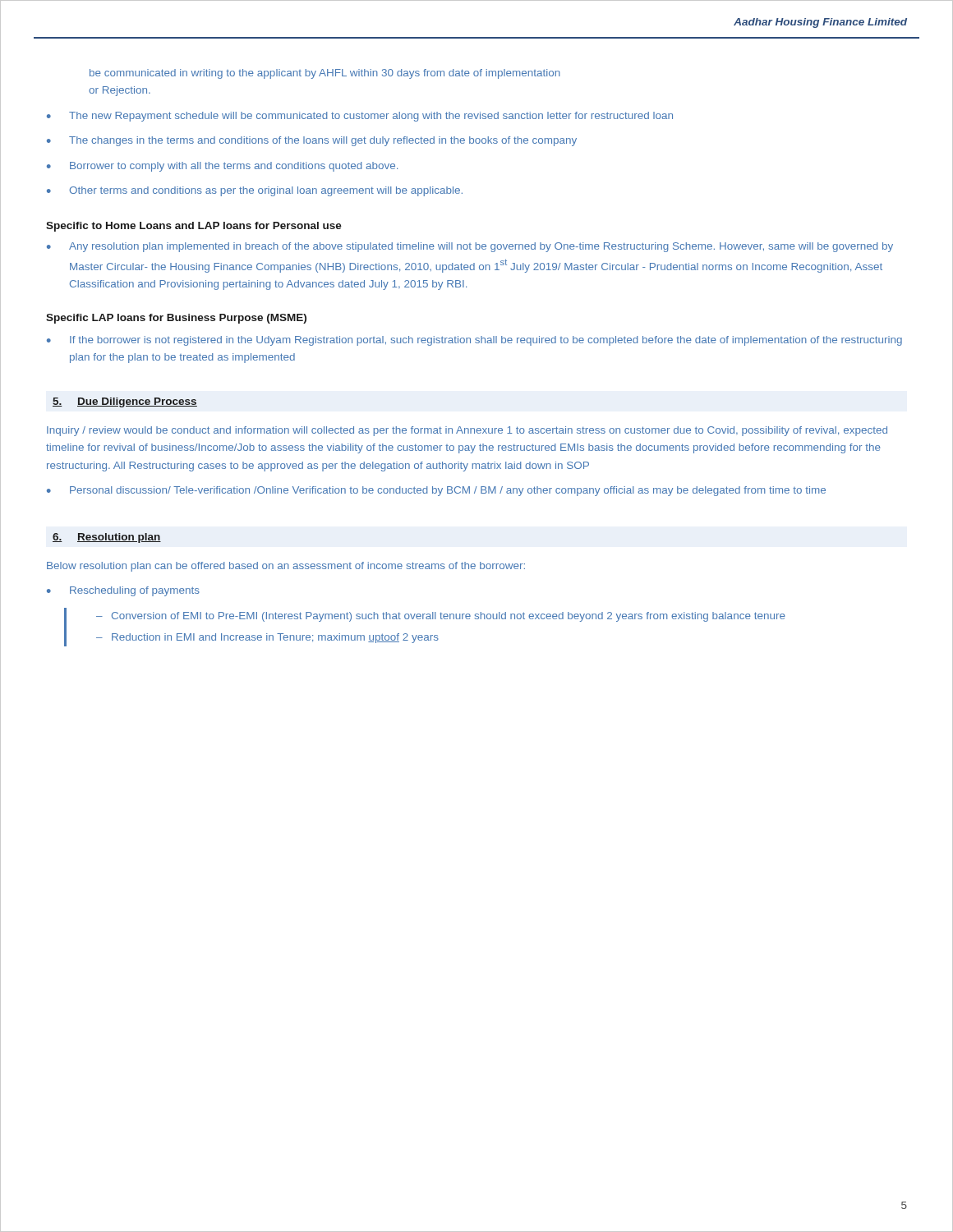Image resolution: width=953 pixels, height=1232 pixels.
Task: Select the list item that says "• Rescheduling of payments"
Action: 123,592
